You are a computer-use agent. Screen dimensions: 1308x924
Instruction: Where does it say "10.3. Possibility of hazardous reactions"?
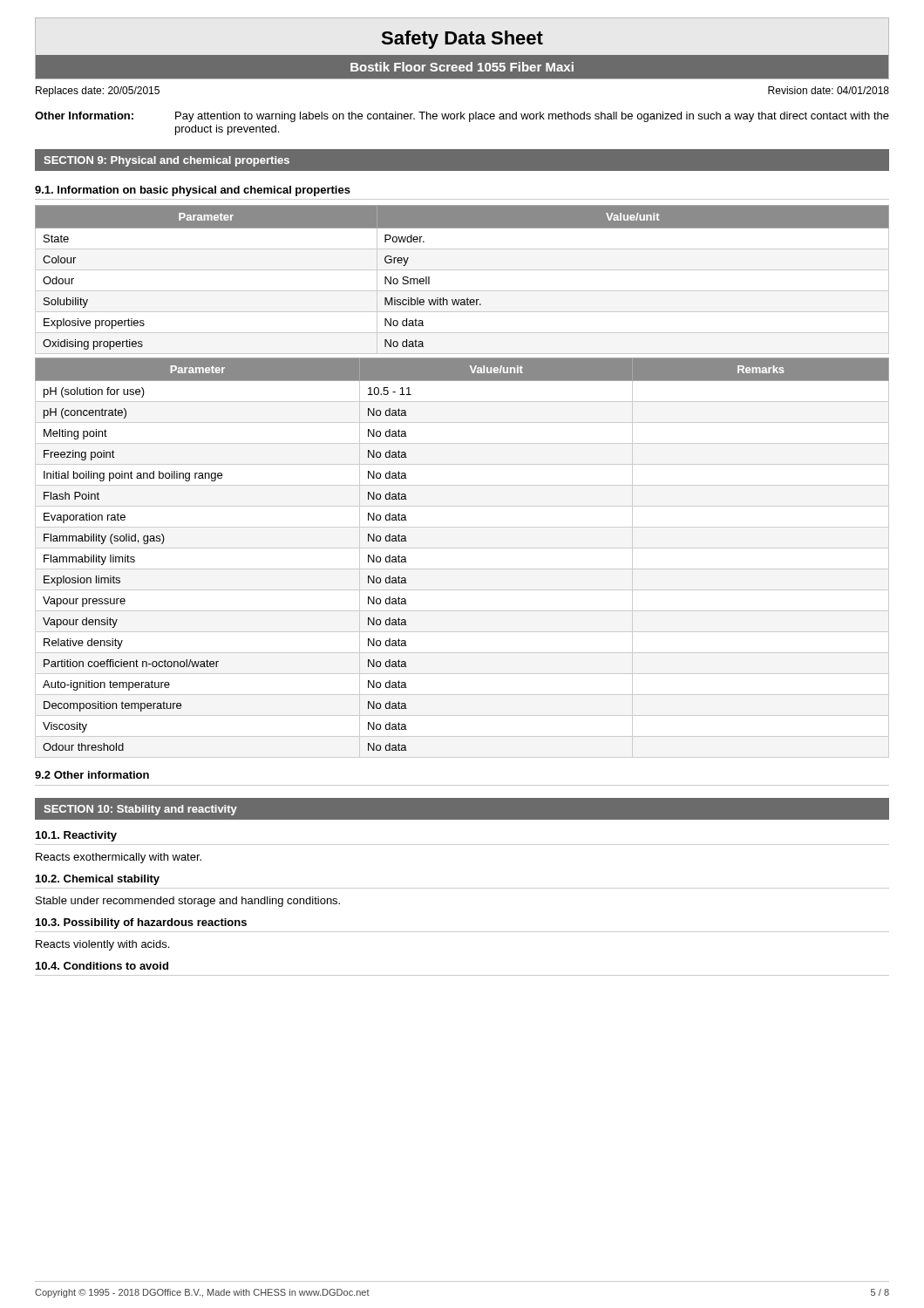pyautogui.click(x=141, y=922)
